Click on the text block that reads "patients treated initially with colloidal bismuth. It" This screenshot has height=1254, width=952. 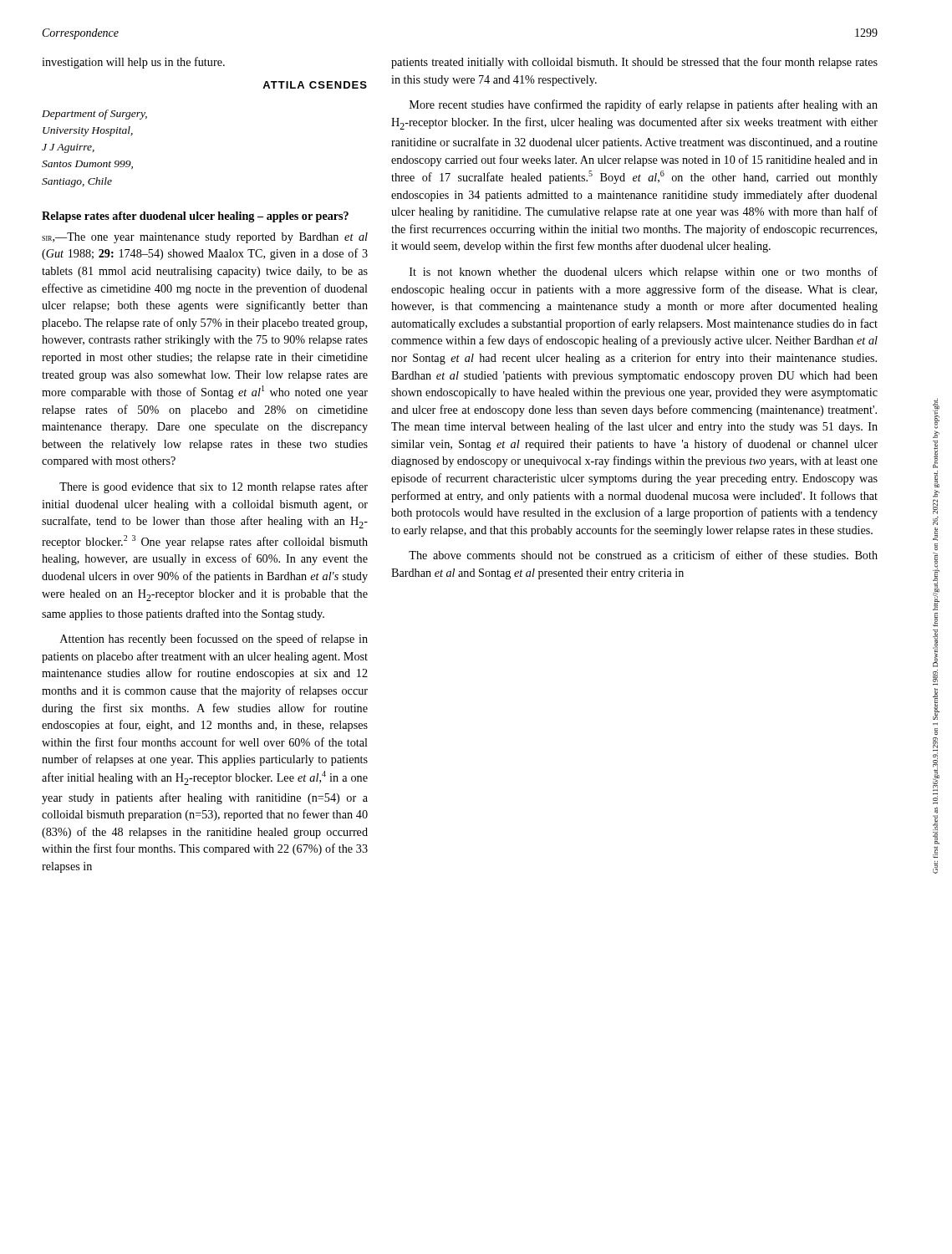(634, 318)
